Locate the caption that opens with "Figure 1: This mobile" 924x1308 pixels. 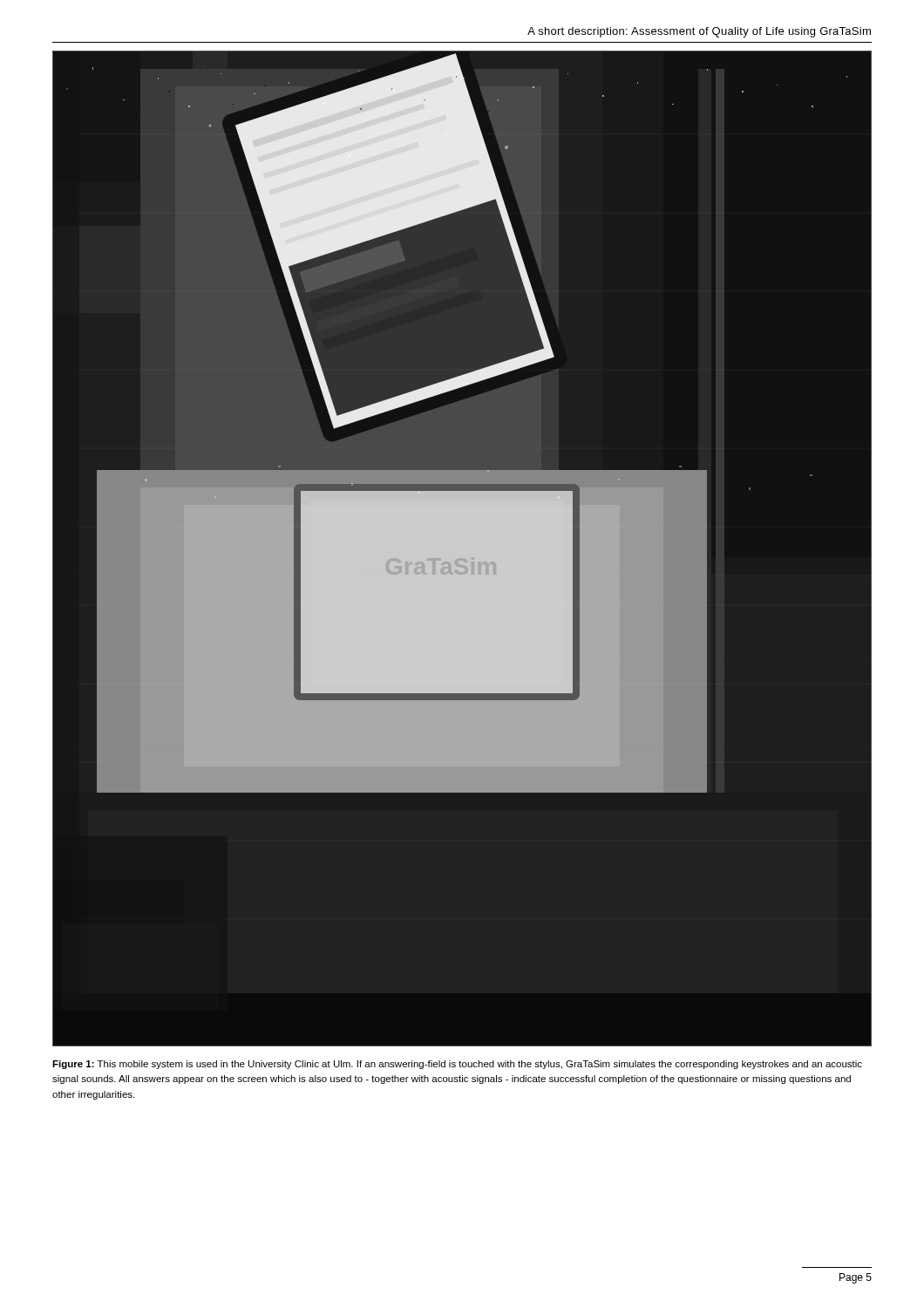click(457, 1079)
